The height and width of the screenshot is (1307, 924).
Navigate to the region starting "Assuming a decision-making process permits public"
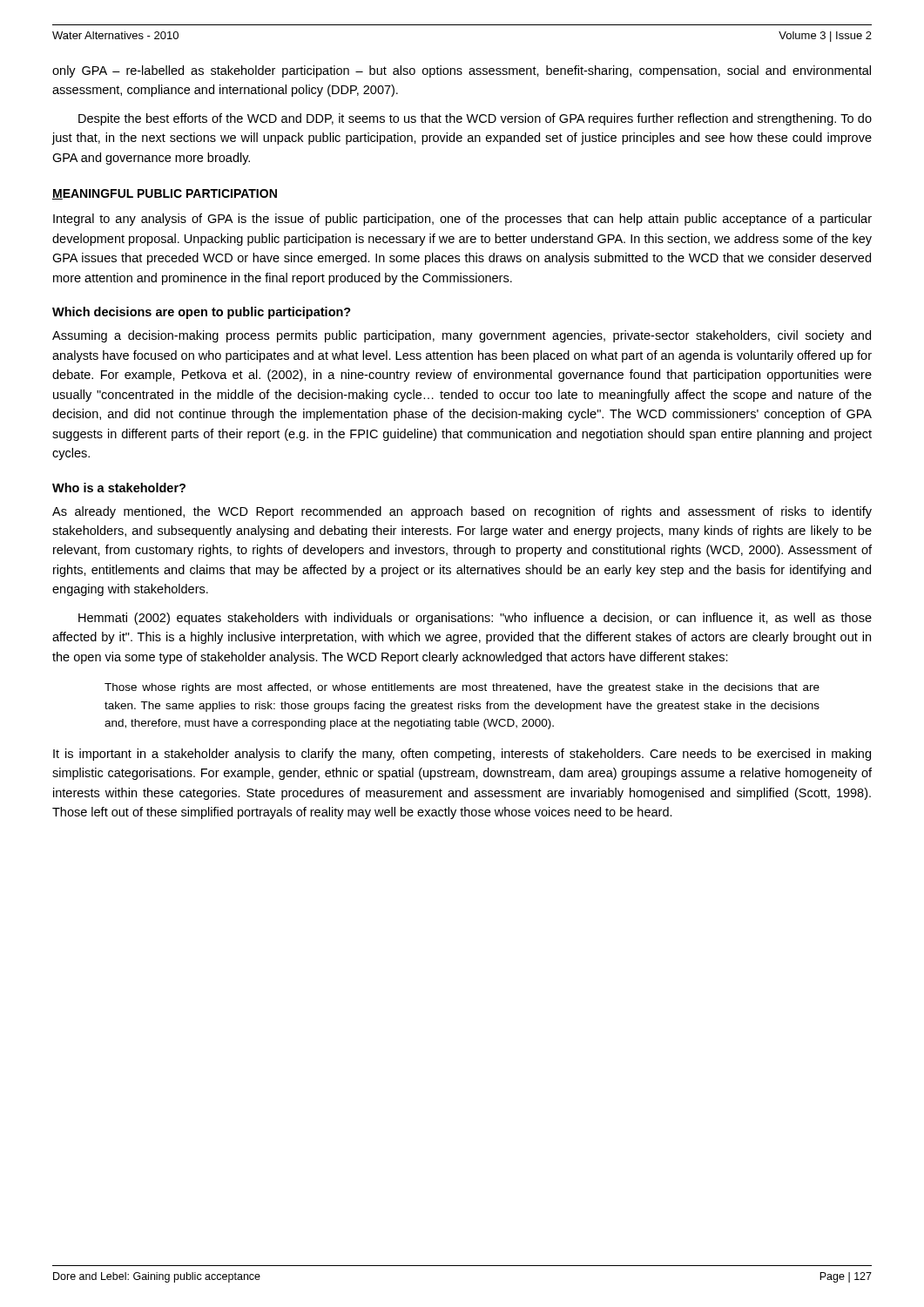(462, 395)
